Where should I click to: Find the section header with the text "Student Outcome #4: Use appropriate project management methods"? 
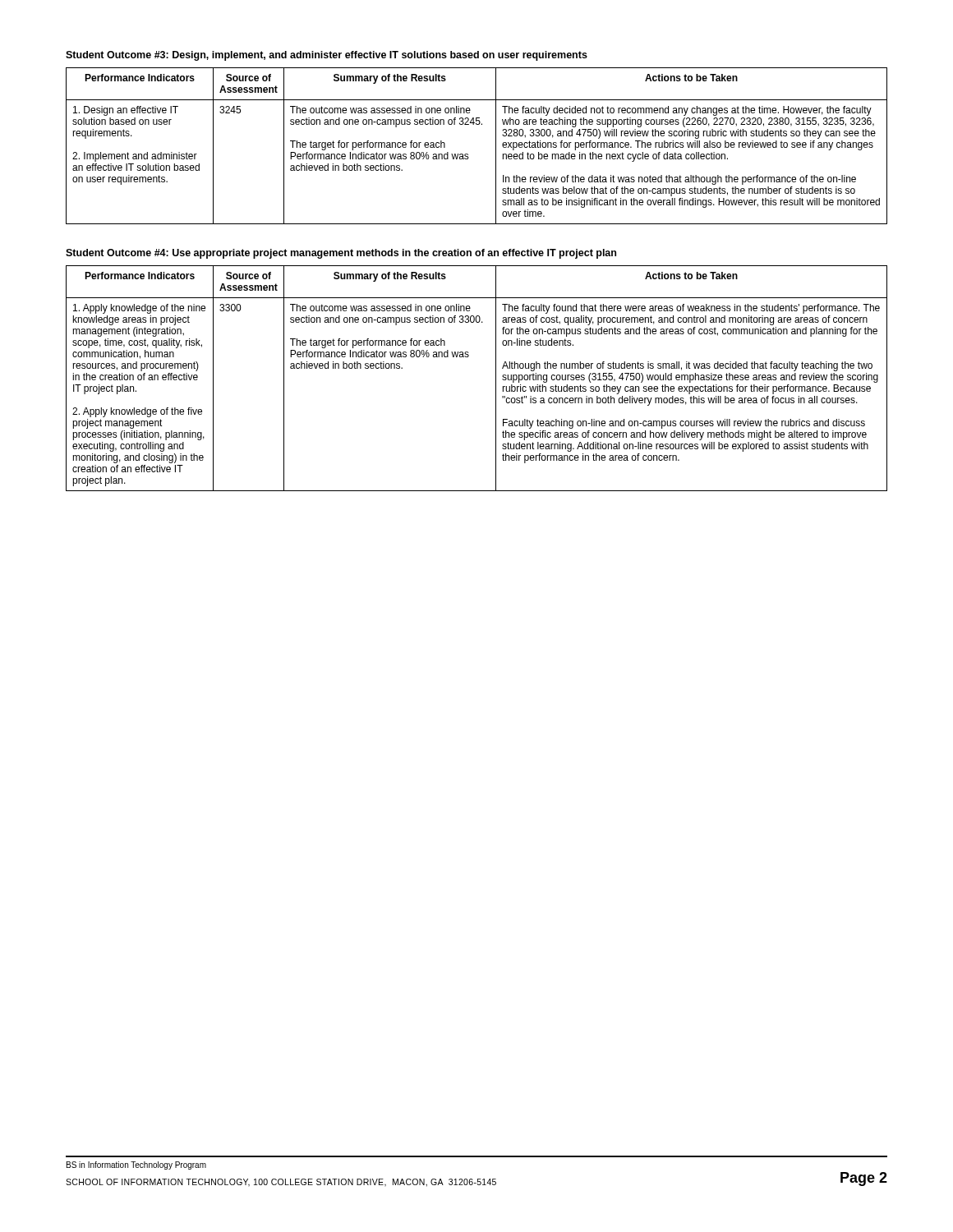[x=341, y=253]
